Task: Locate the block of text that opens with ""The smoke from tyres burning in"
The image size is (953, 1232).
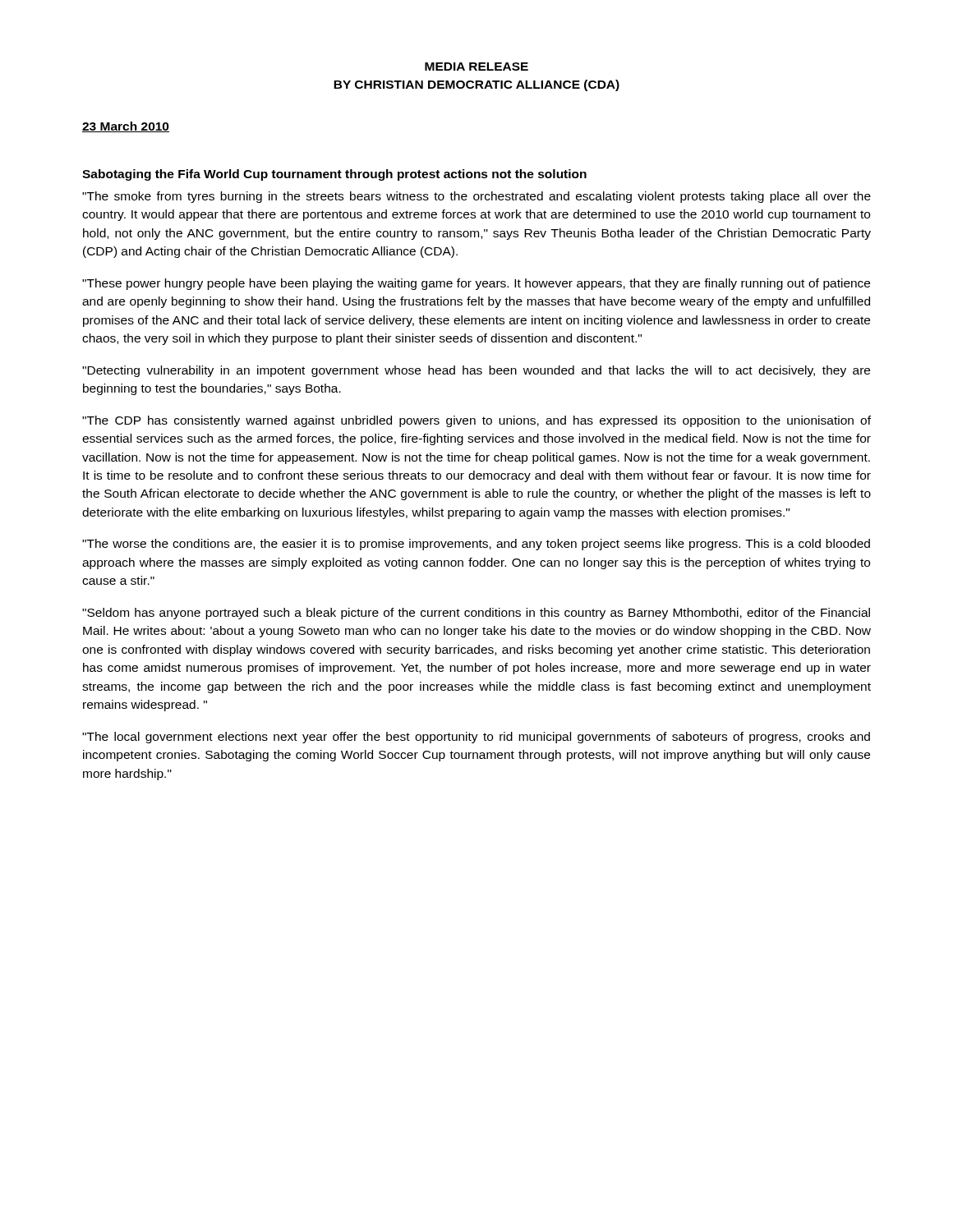Action: (x=476, y=224)
